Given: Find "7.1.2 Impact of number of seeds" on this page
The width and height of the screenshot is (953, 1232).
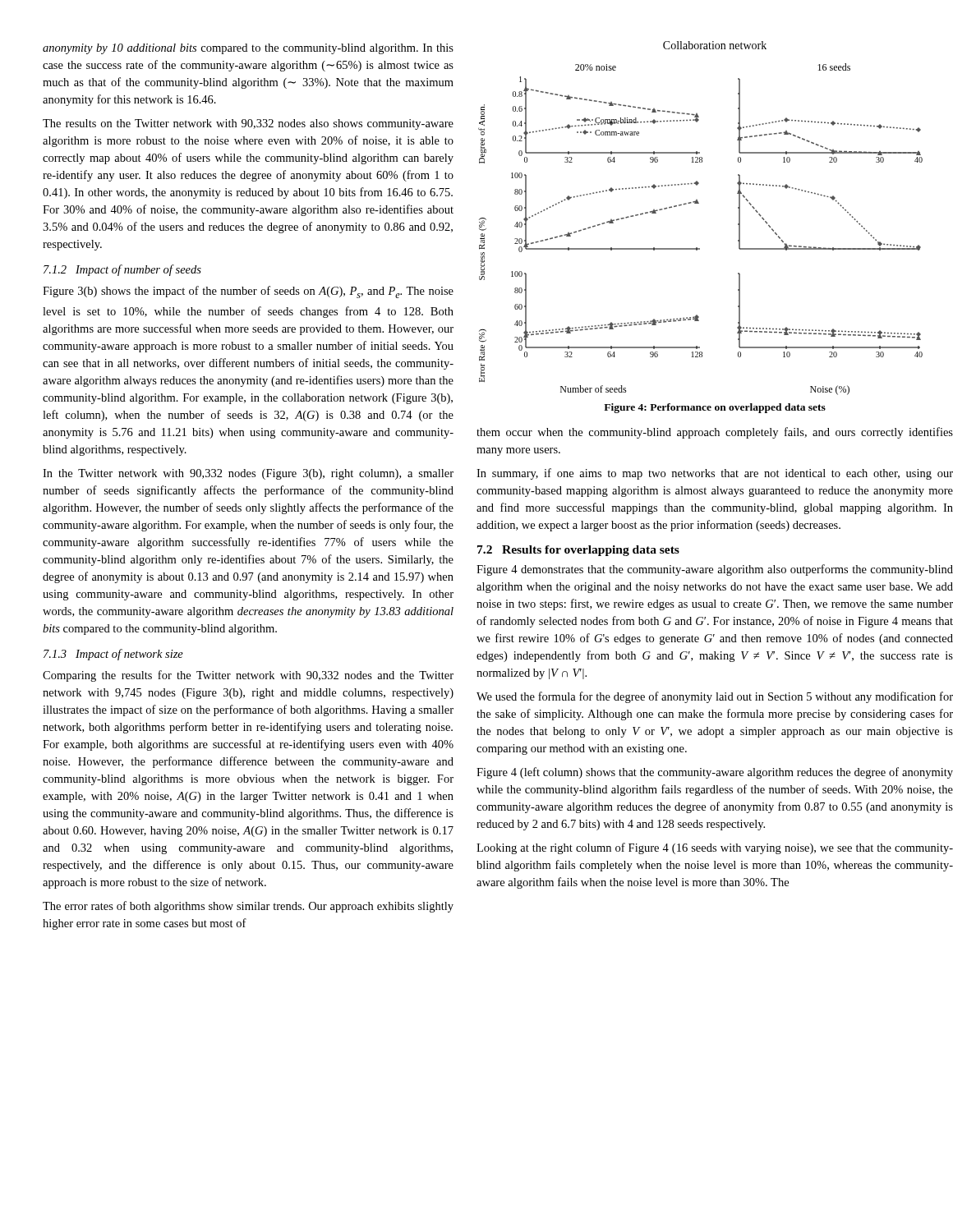Looking at the screenshot, I should pos(122,270).
